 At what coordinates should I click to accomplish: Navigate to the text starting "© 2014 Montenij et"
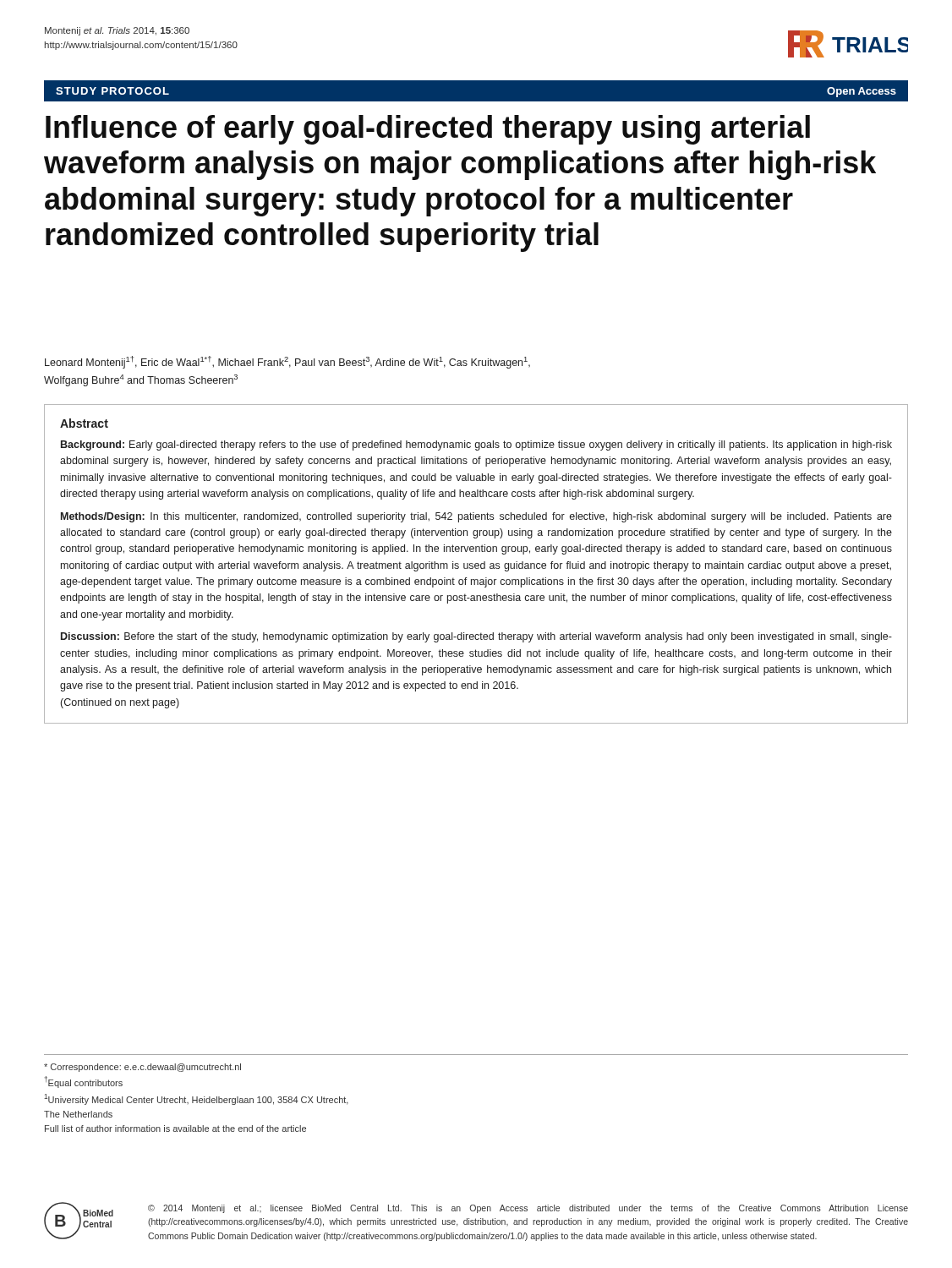(528, 1222)
